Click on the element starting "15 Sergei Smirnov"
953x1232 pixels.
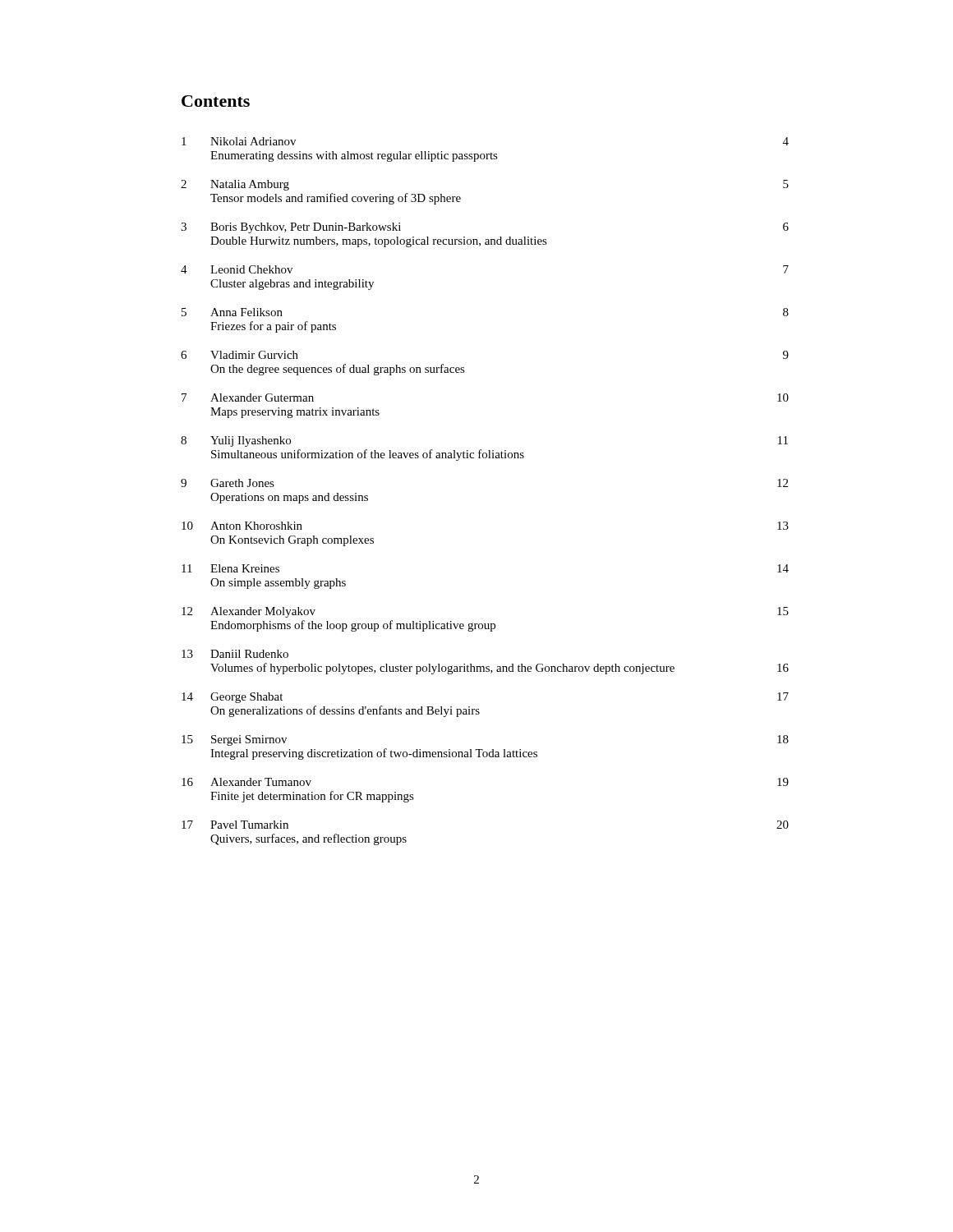485,747
